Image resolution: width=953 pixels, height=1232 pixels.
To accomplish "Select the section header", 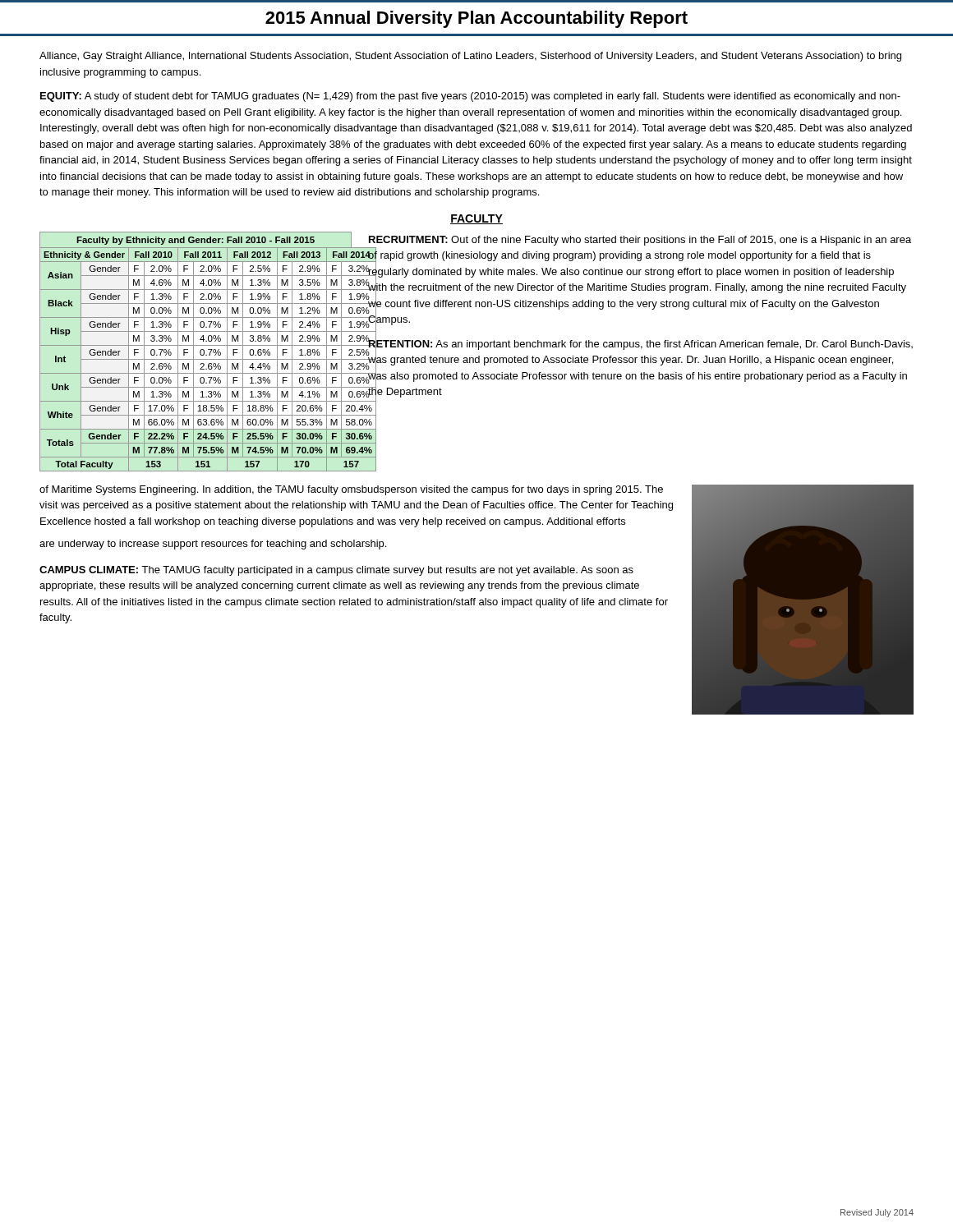I will pyautogui.click(x=476, y=218).
